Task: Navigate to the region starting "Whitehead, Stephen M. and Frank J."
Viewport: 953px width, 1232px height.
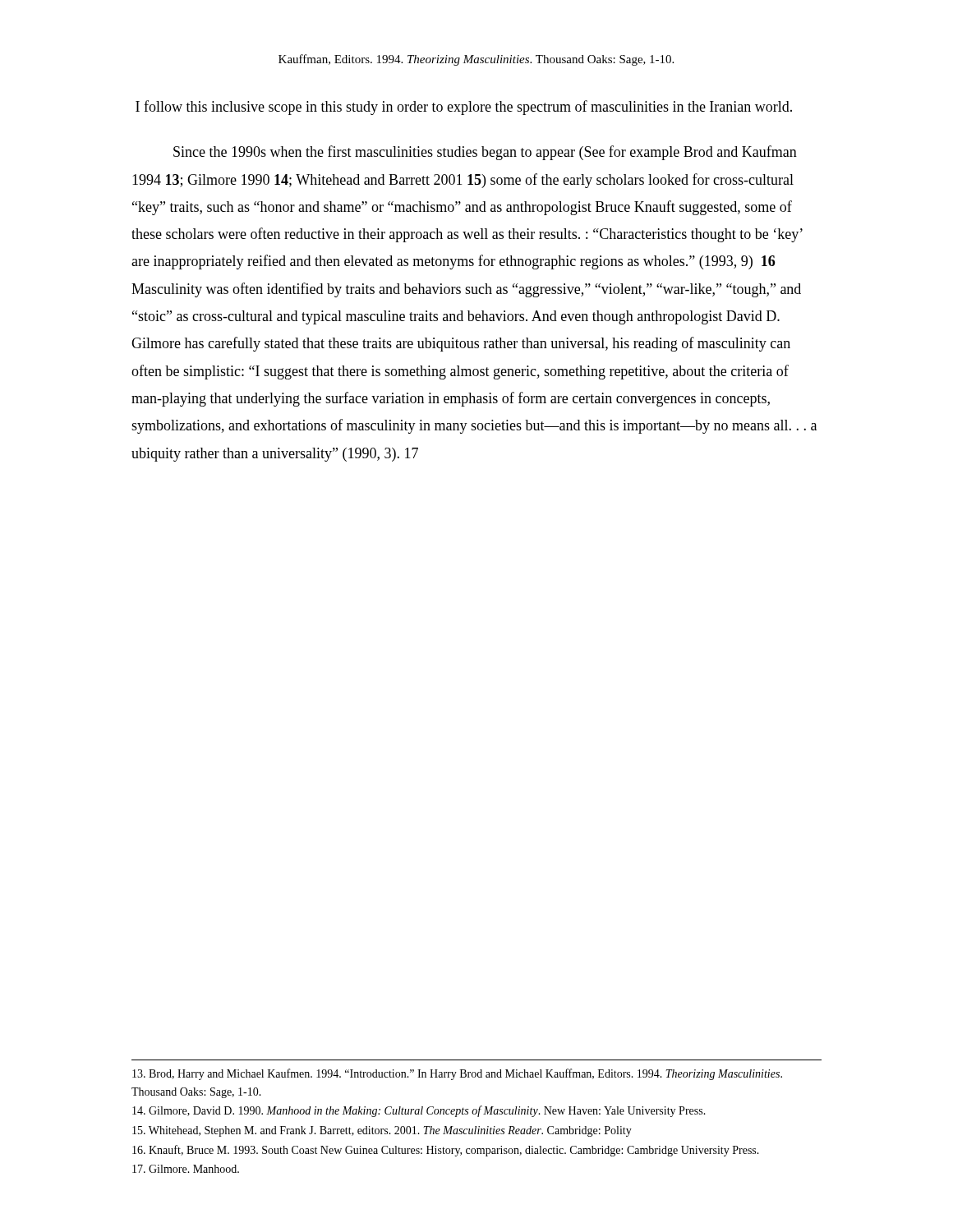Action: coord(381,1131)
